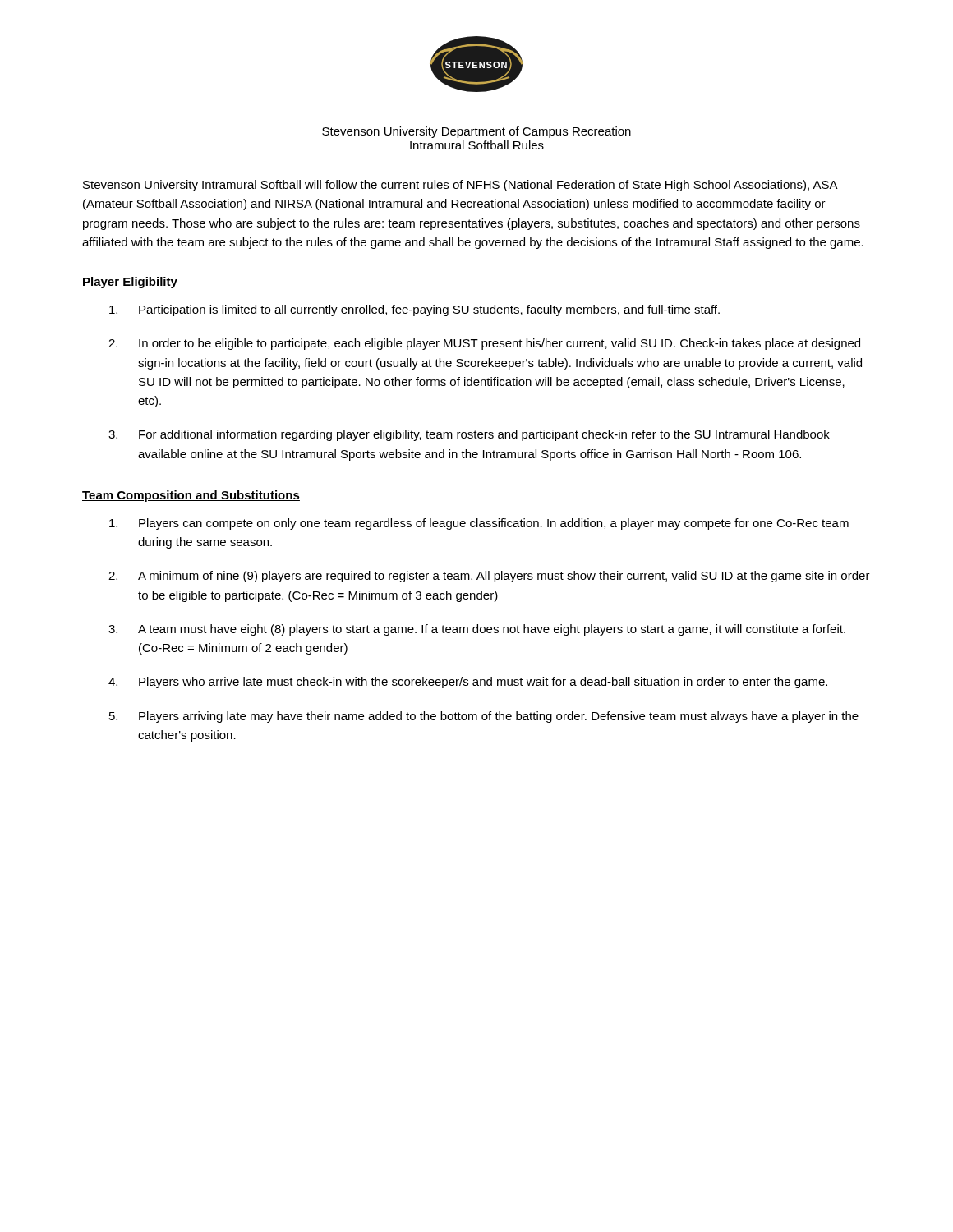Where is the passage that starts "3. For additional information regarding"?

(476, 444)
